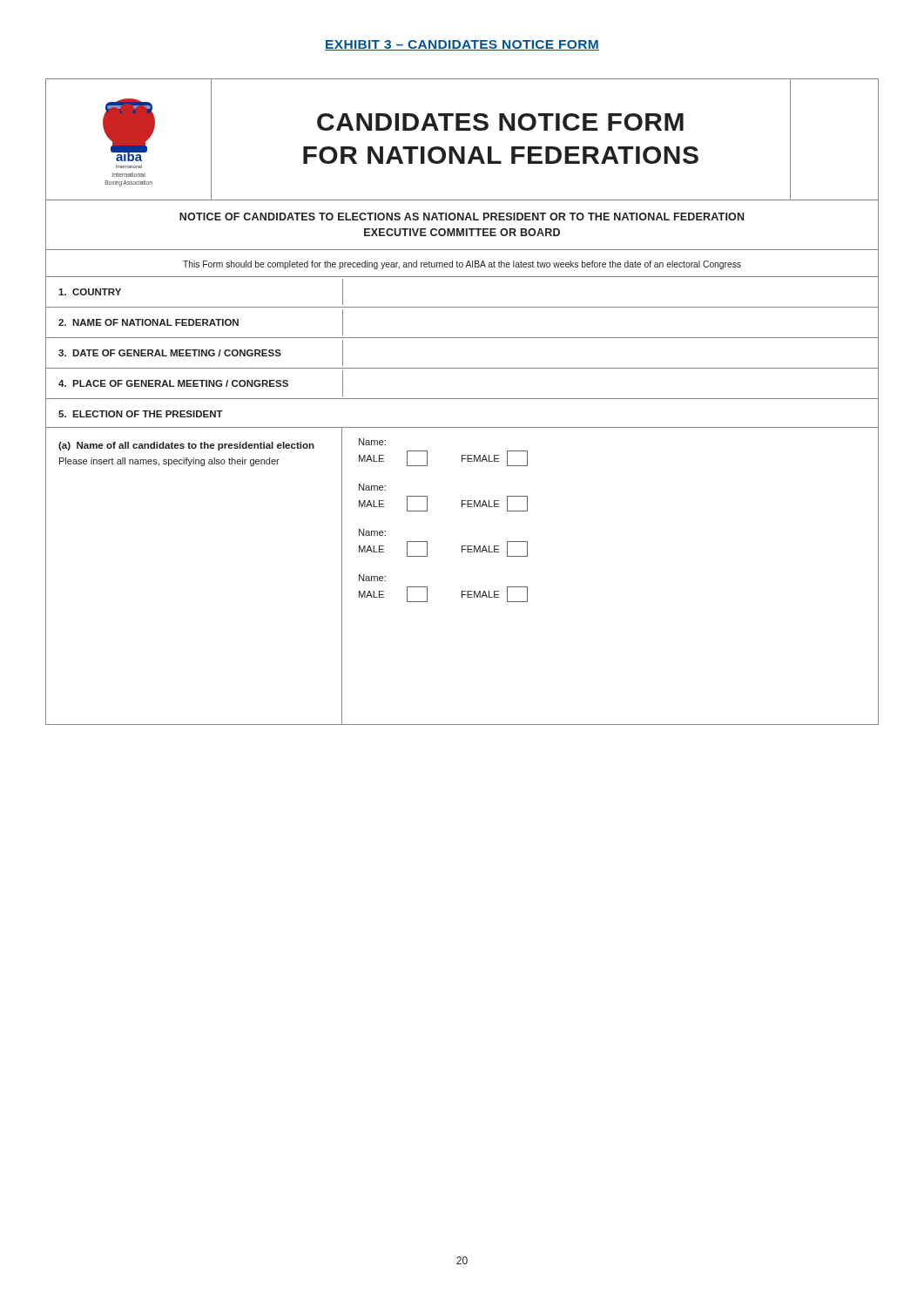The height and width of the screenshot is (1307, 924).
Task: Select the table that reads "Name: MALE FEMALE Name: MALE"
Action: [x=610, y=519]
